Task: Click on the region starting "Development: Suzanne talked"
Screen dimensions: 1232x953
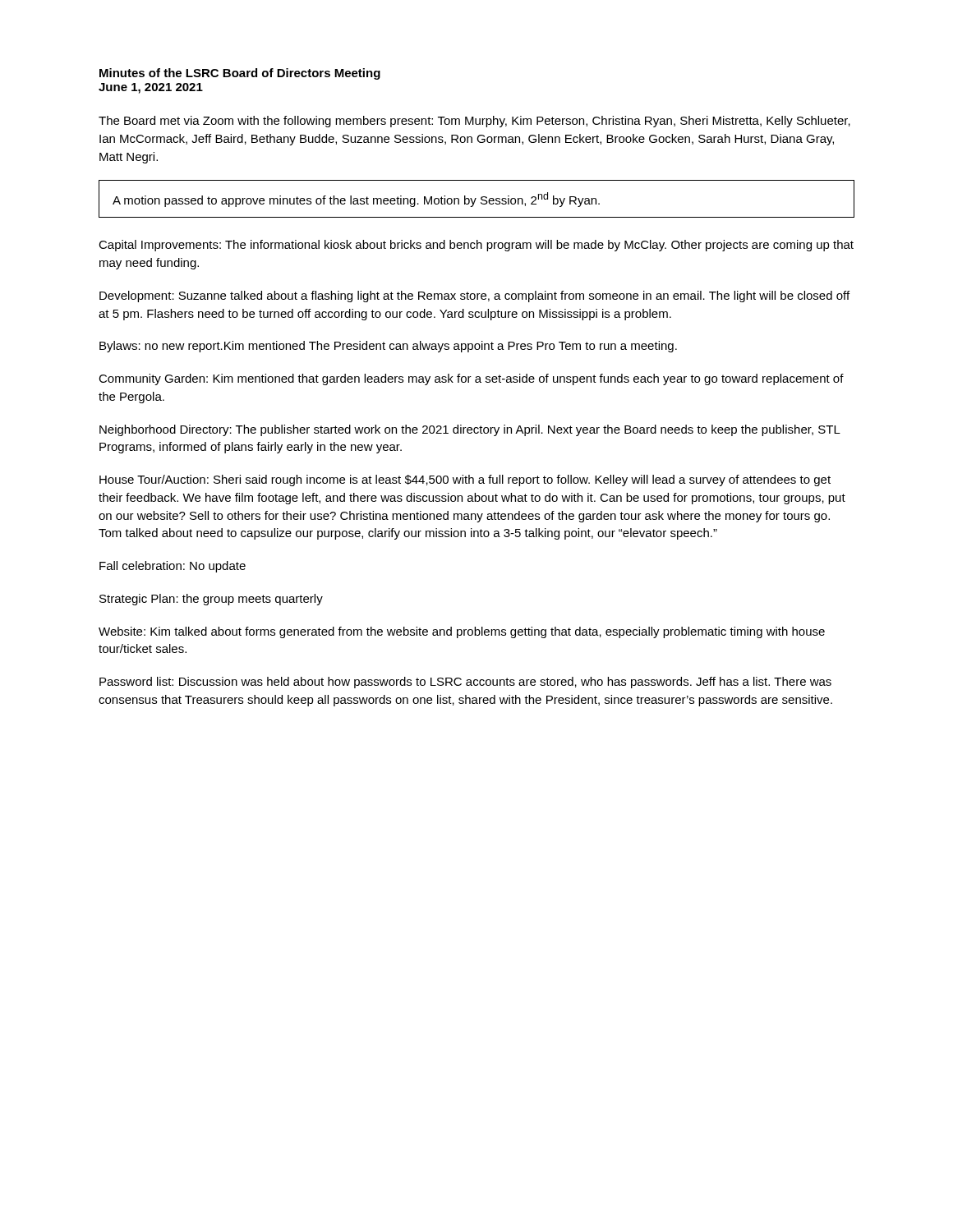Action: 474,304
